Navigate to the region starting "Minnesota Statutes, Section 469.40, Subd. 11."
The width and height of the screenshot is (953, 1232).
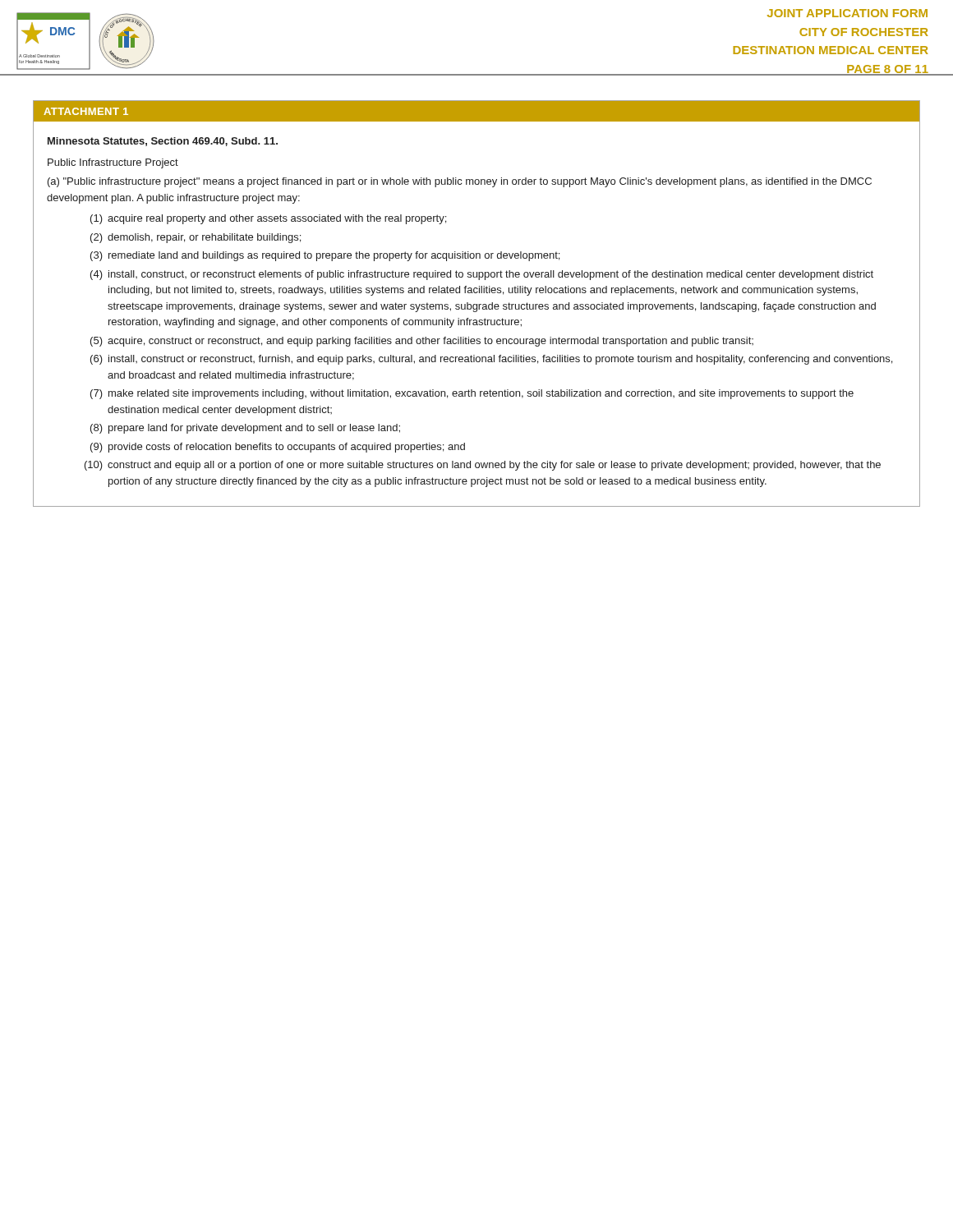(163, 141)
